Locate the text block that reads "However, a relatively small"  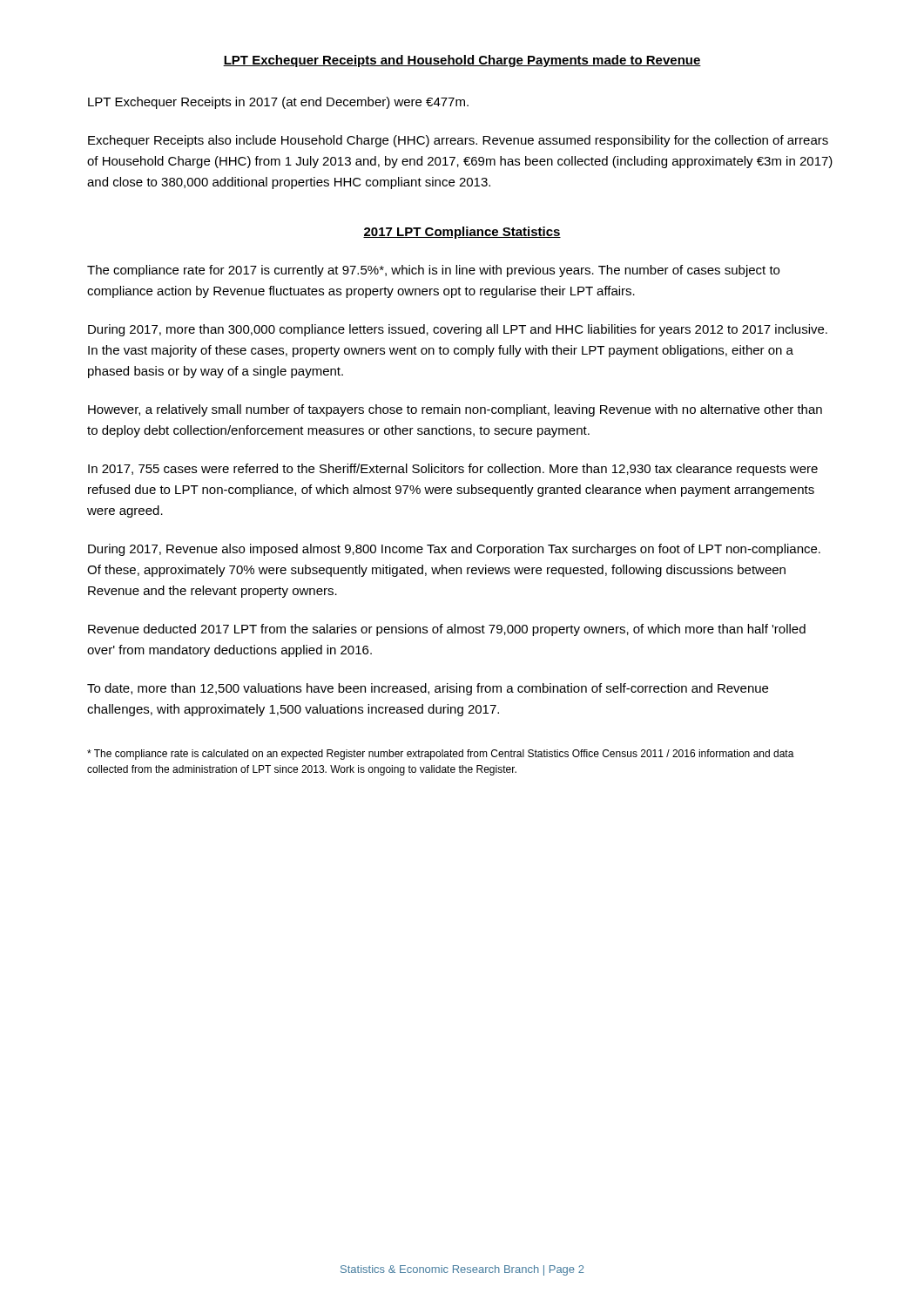tap(462, 420)
